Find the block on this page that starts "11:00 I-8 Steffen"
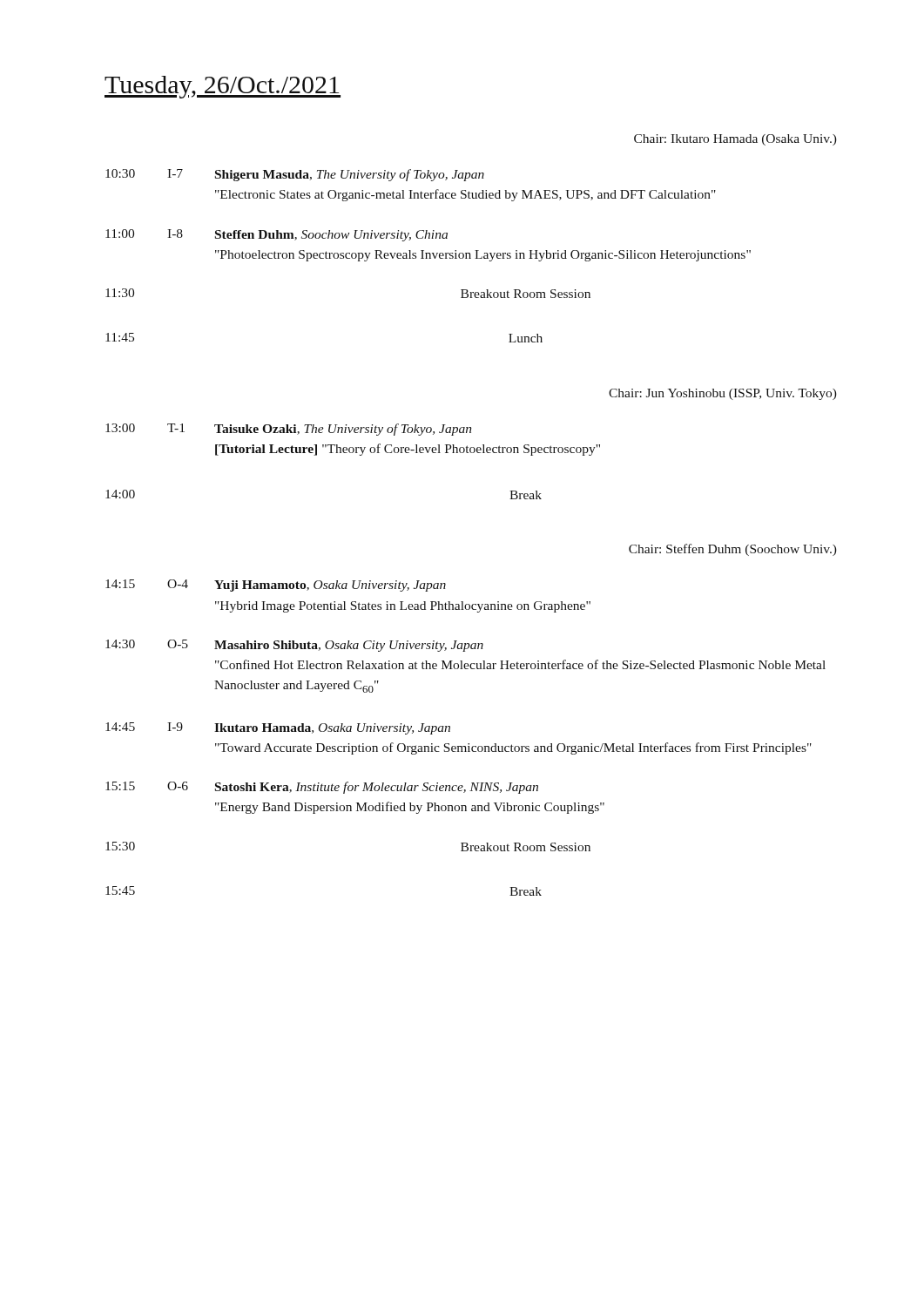 coord(471,244)
